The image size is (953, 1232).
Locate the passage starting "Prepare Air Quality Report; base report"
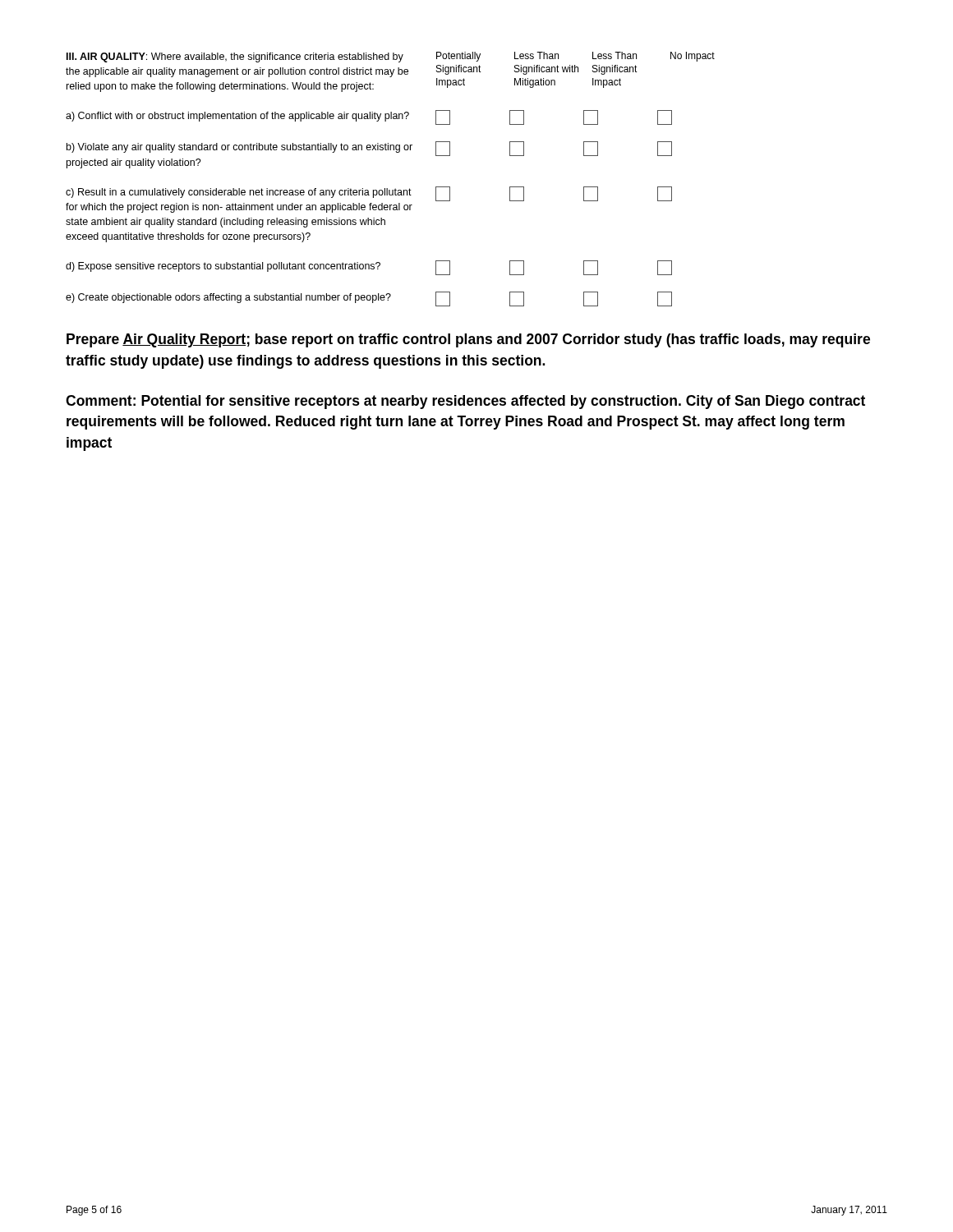468,350
